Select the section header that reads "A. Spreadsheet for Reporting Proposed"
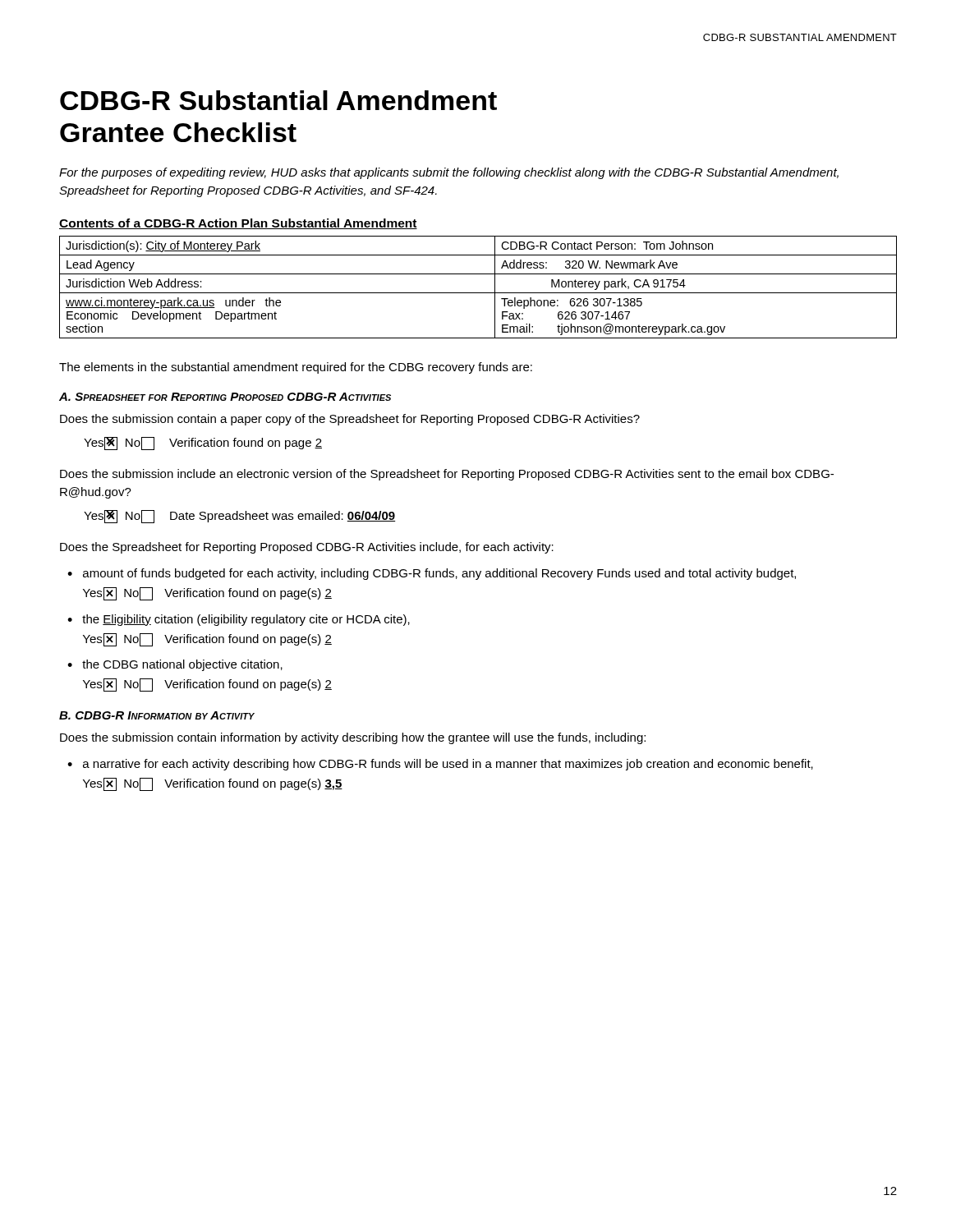 pyautogui.click(x=225, y=396)
